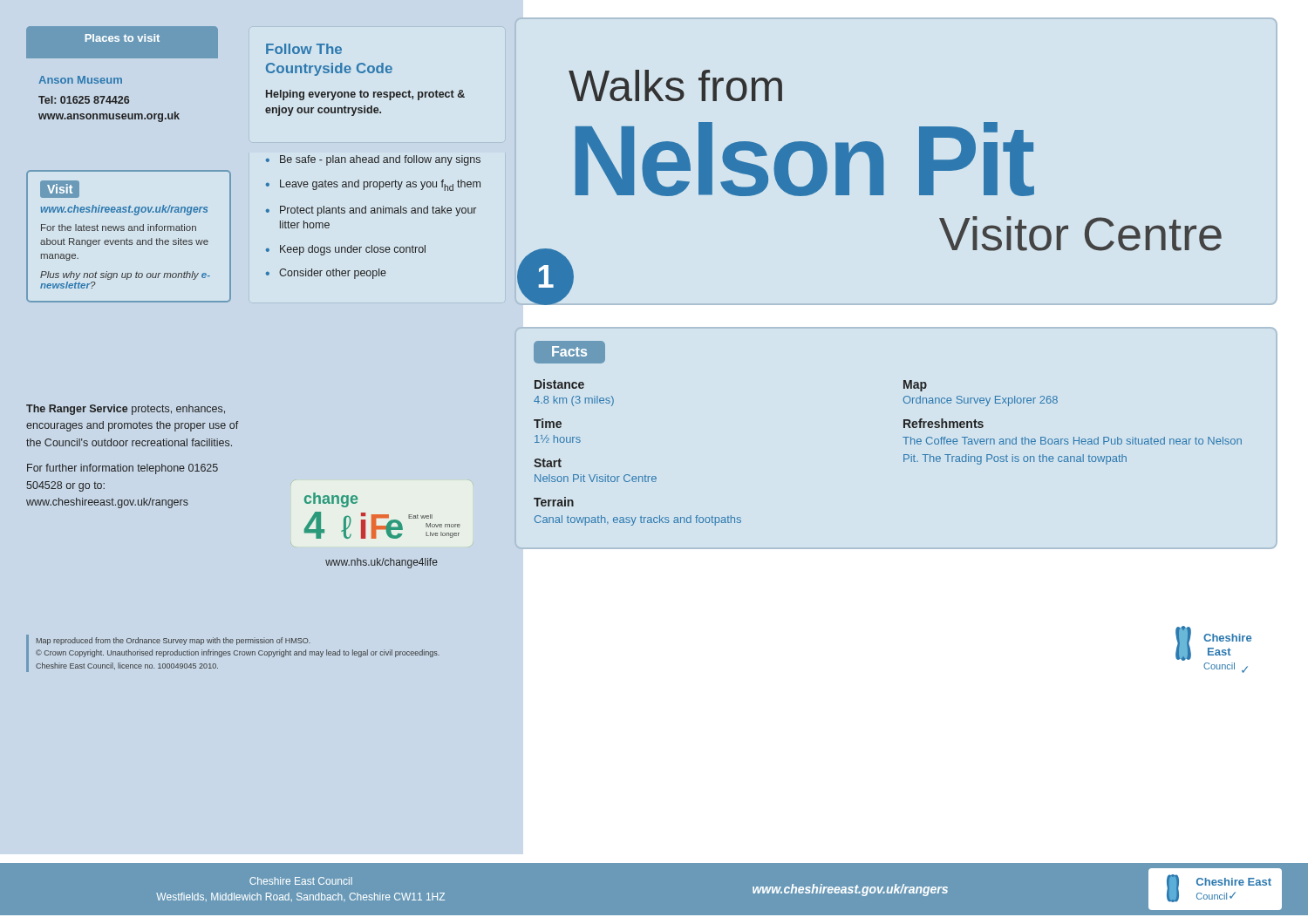Click the passage that begins "•Be safe -"
Image resolution: width=1308 pixels, height=924 pixels.
pos(373,160)
